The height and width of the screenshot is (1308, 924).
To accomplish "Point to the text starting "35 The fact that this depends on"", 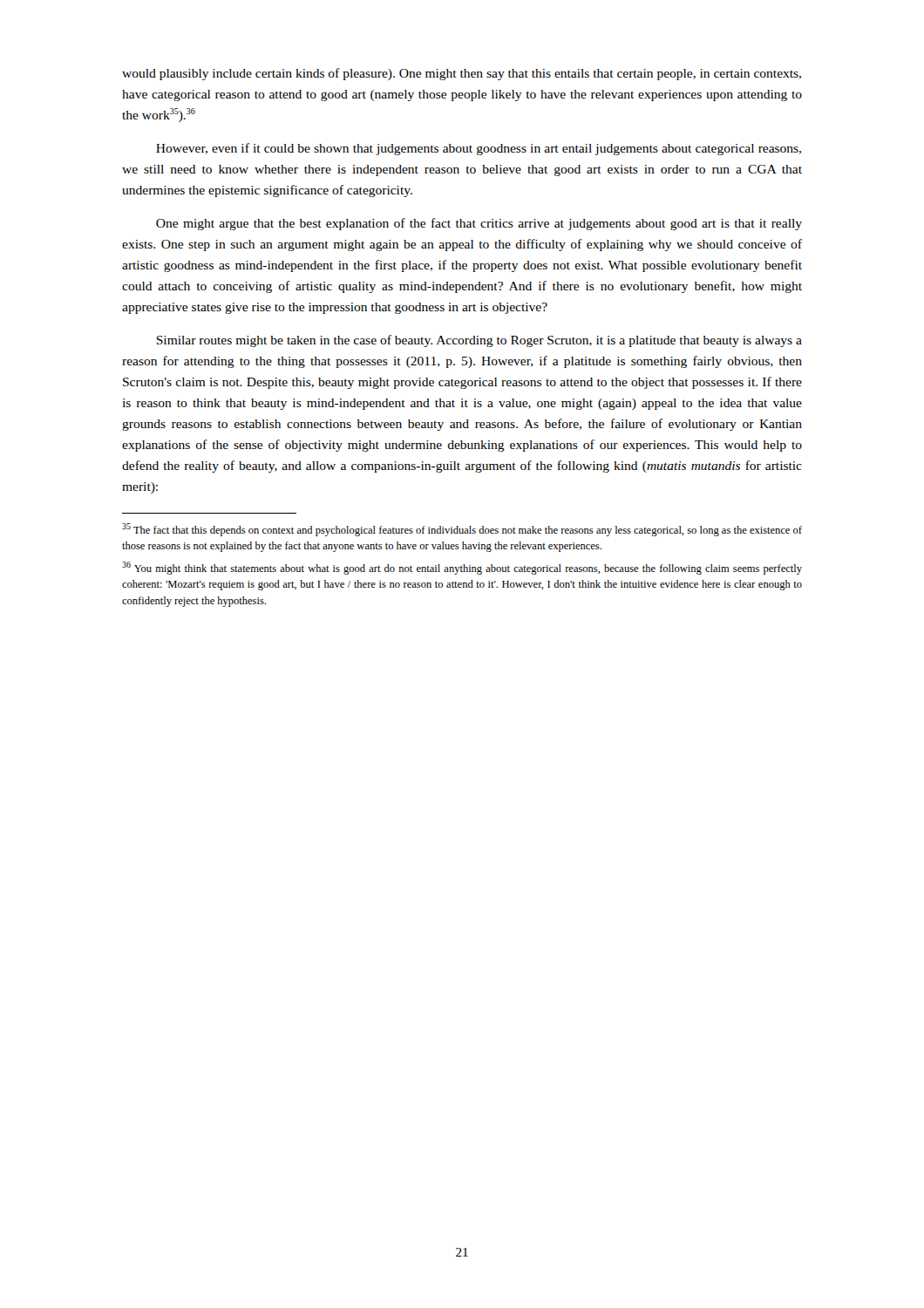I will click(x=462, y=537).
